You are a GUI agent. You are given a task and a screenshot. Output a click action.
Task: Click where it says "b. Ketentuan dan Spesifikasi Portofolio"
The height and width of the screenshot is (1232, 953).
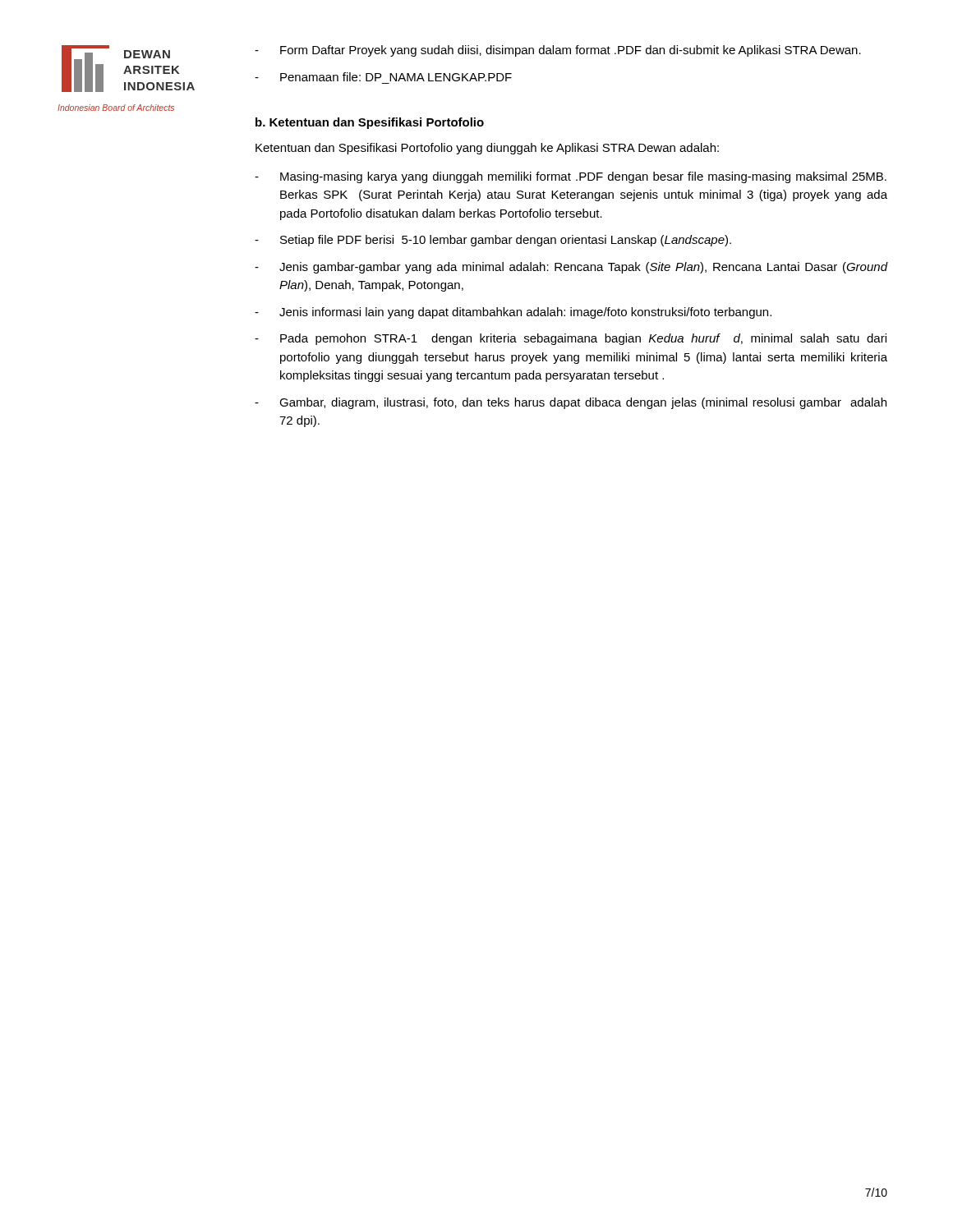[369, 122]
